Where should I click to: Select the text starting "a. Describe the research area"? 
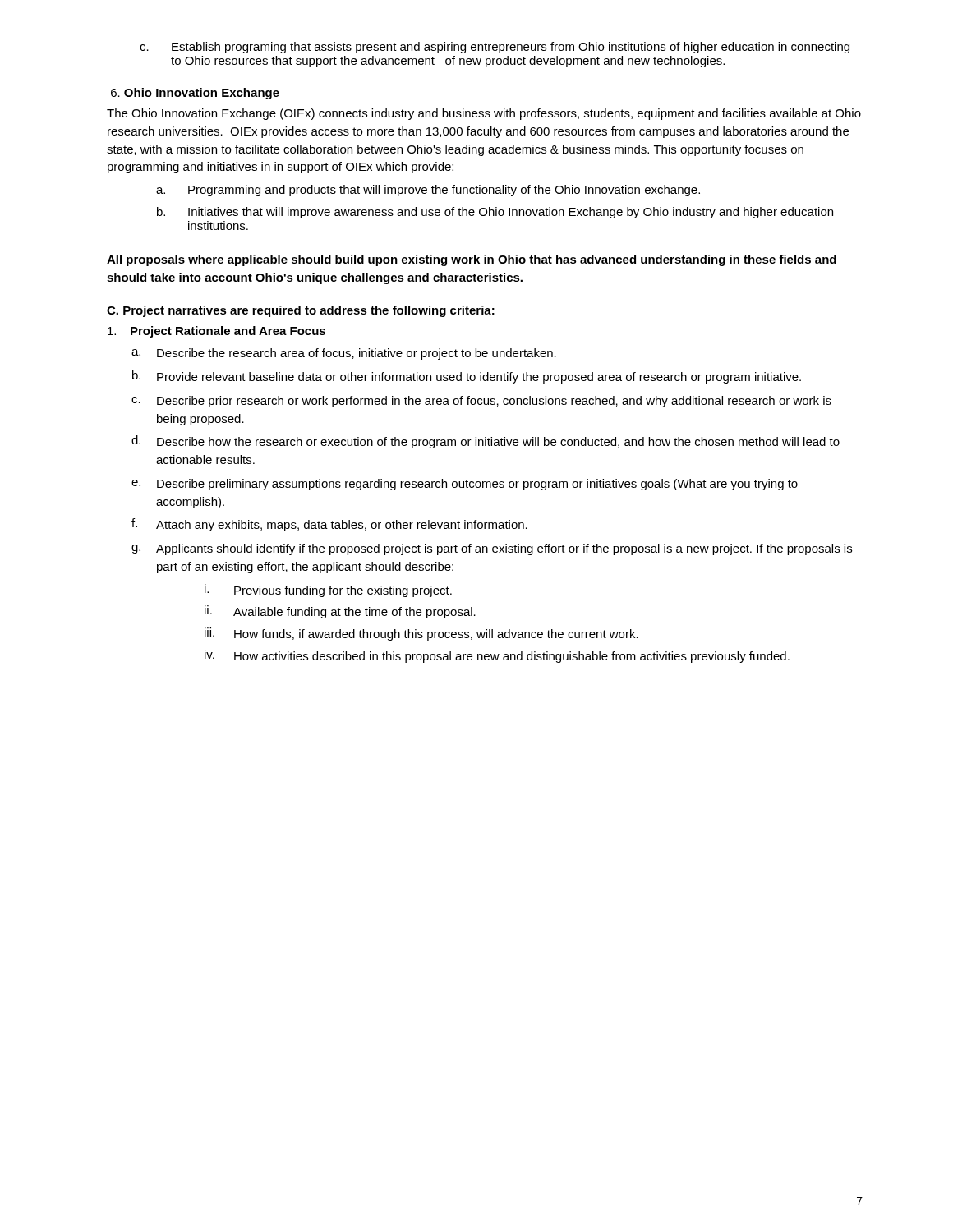point(485,353)
